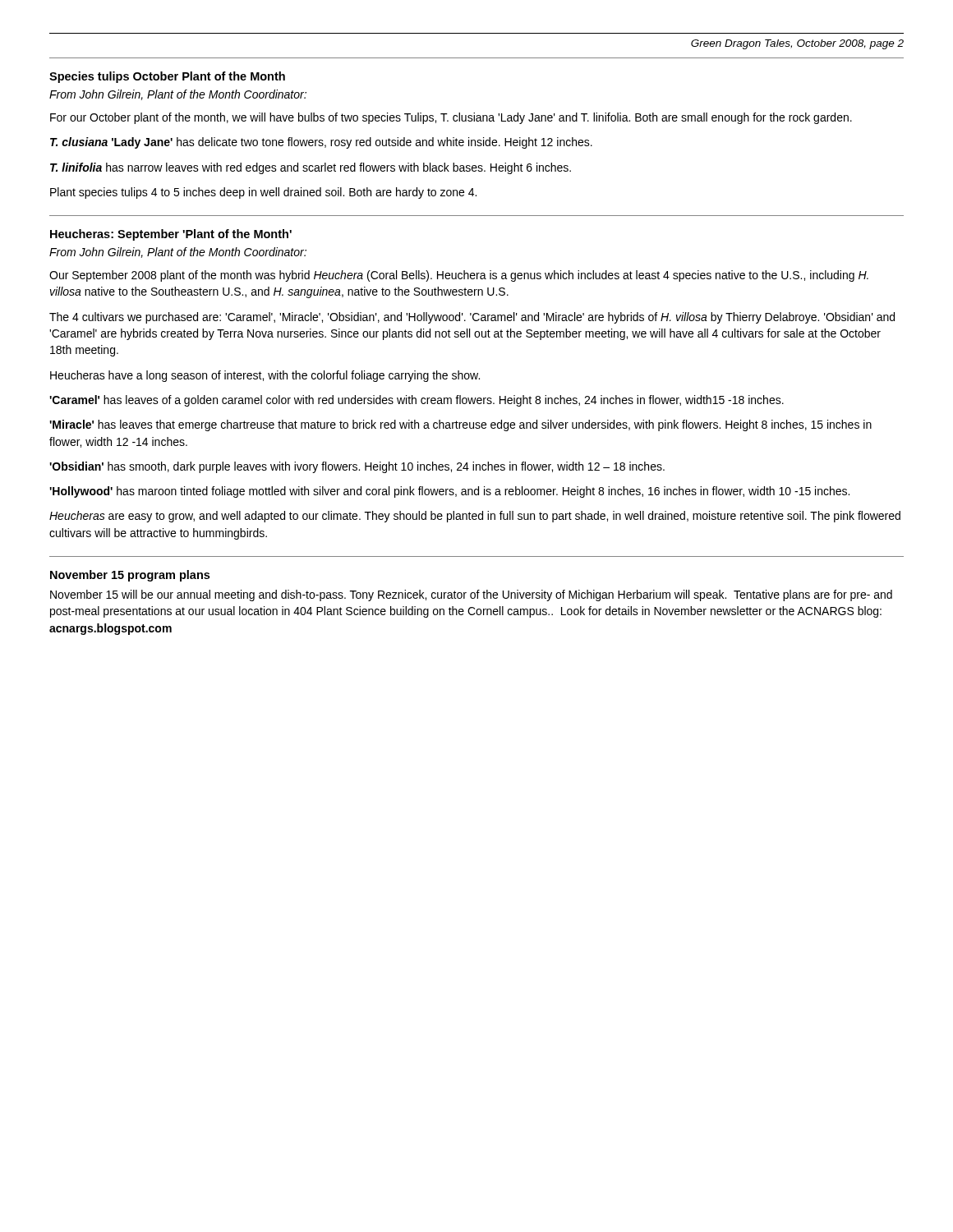This screenshot has height=1232, width=953.
Task: Select the passage starting "'Miracle' has leaves that emerge"
Action: [461, 433]
